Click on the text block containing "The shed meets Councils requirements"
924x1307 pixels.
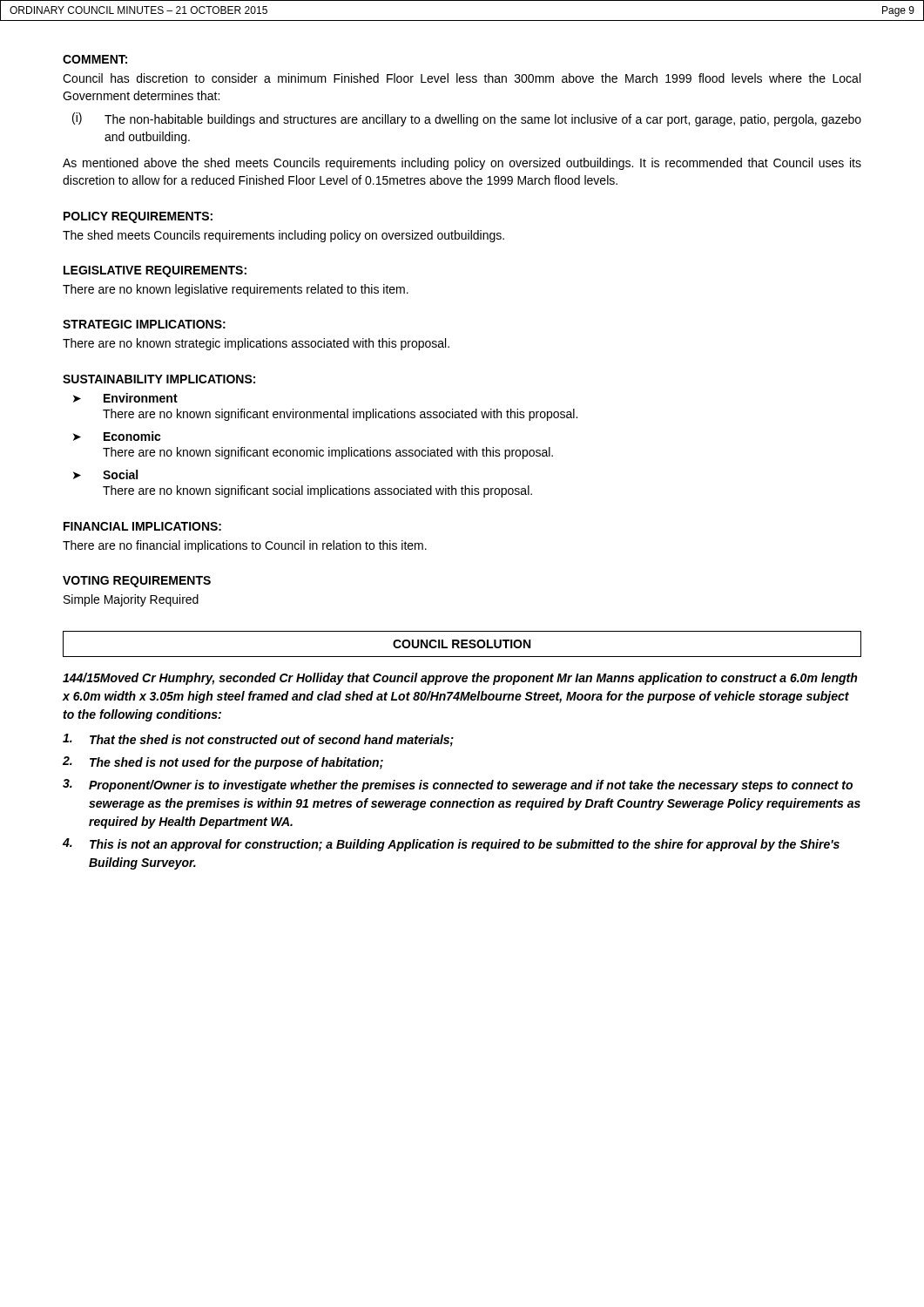284,235
